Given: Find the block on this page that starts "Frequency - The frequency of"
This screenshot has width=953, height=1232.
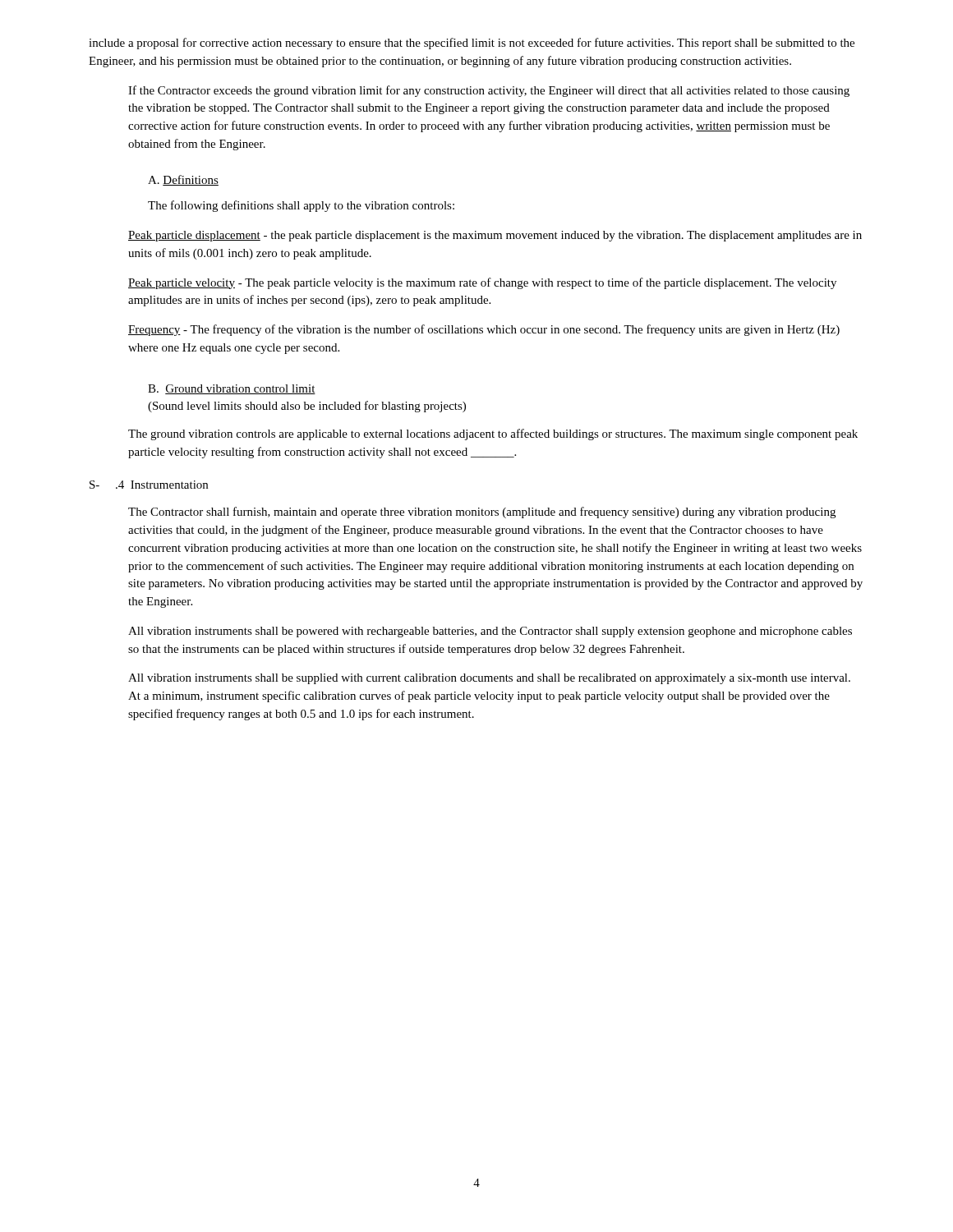Looking at the screenshot, I should [x=484, y=338].
